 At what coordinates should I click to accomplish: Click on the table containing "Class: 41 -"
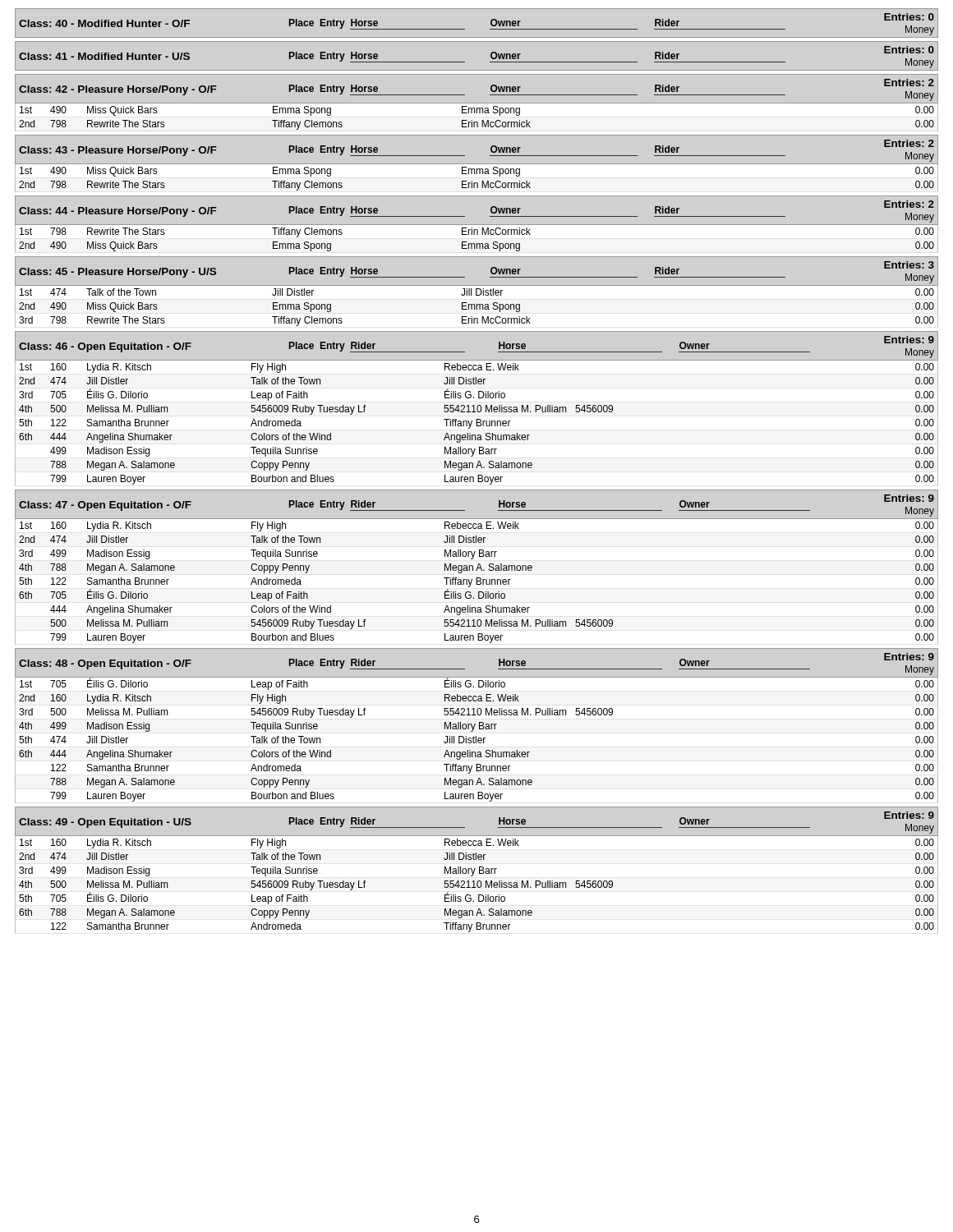476,56
